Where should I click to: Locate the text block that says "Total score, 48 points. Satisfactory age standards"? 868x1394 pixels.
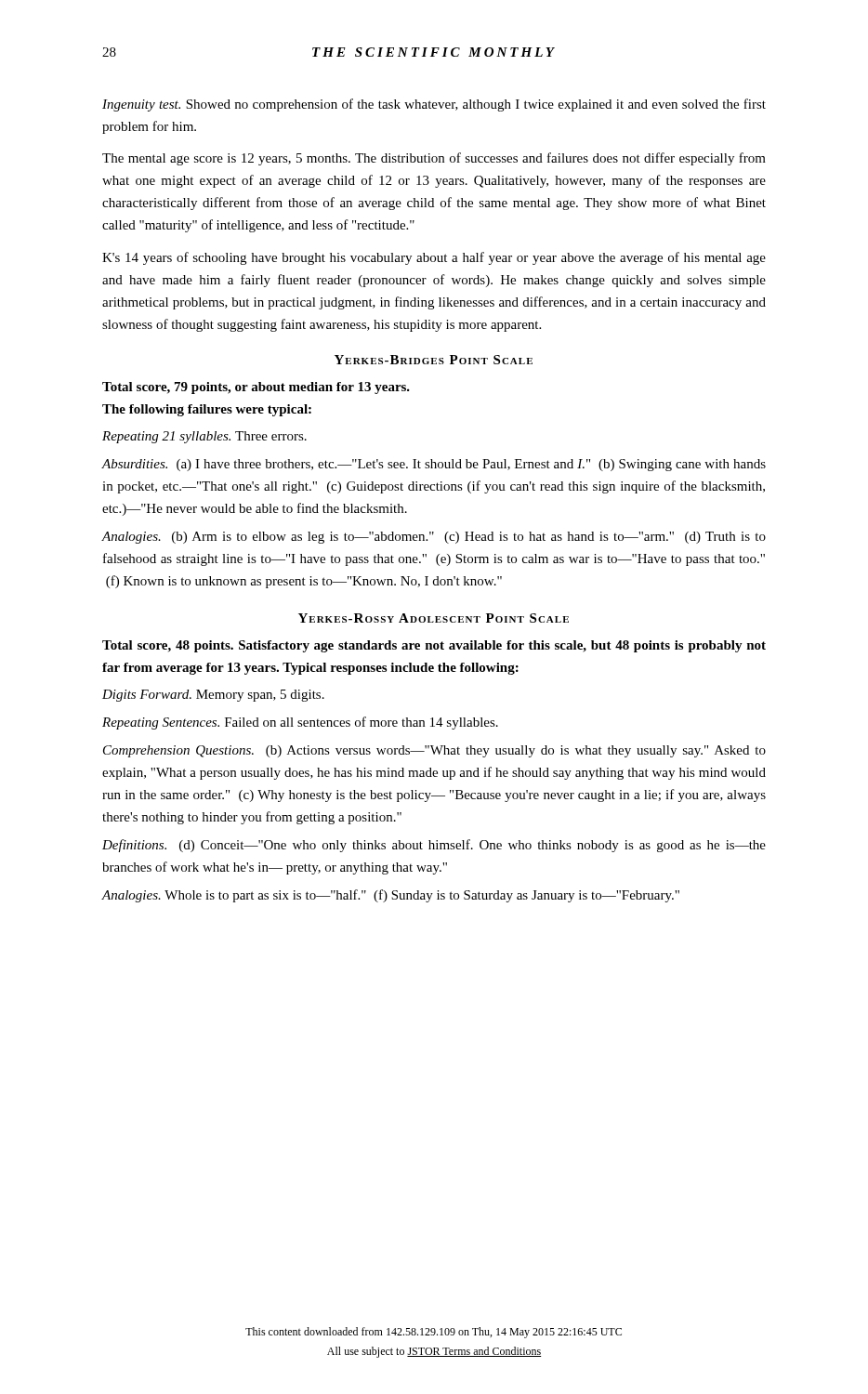(434, 656)
